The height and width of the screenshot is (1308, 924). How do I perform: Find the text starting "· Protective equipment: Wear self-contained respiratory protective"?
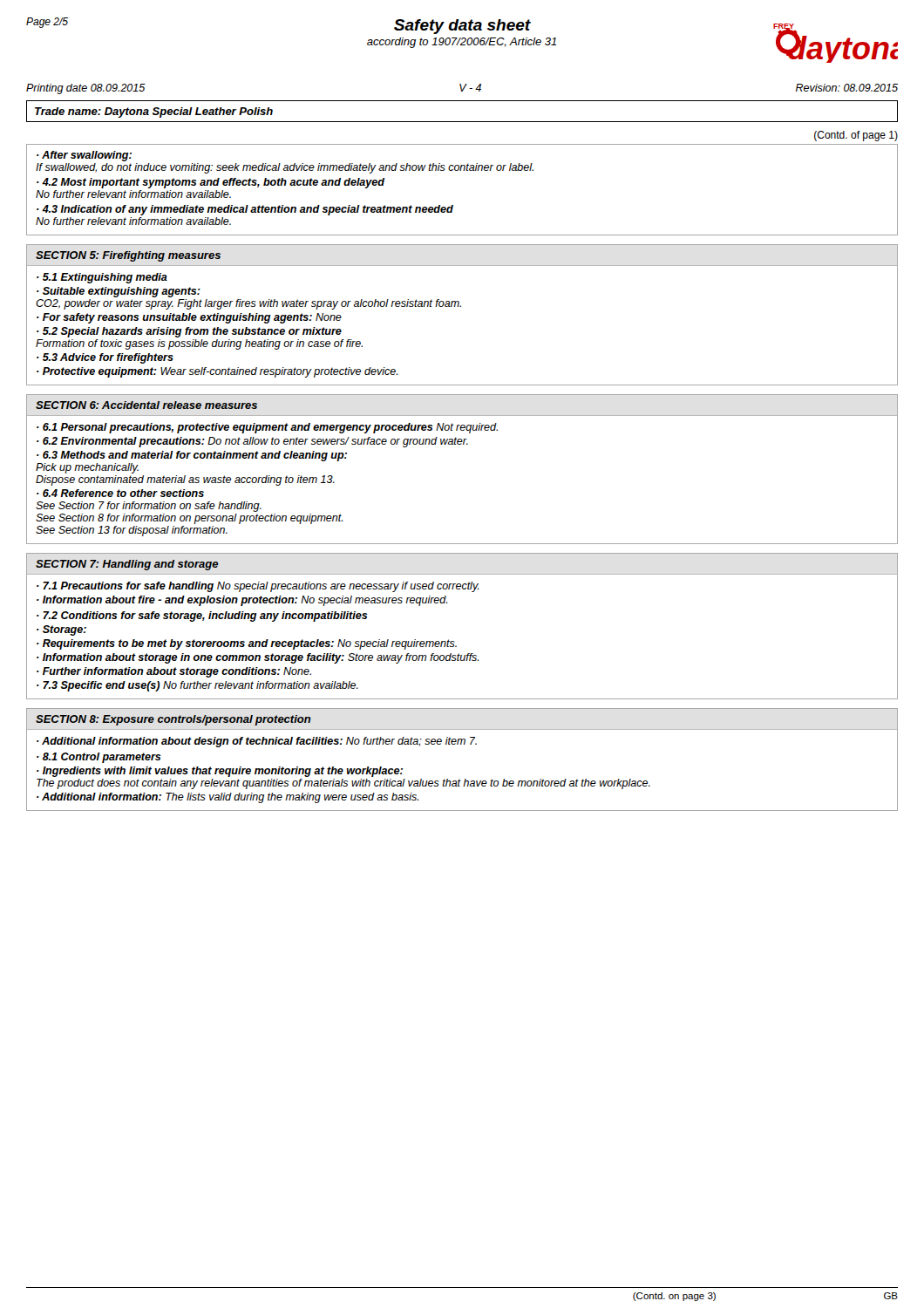coord(217,371)
